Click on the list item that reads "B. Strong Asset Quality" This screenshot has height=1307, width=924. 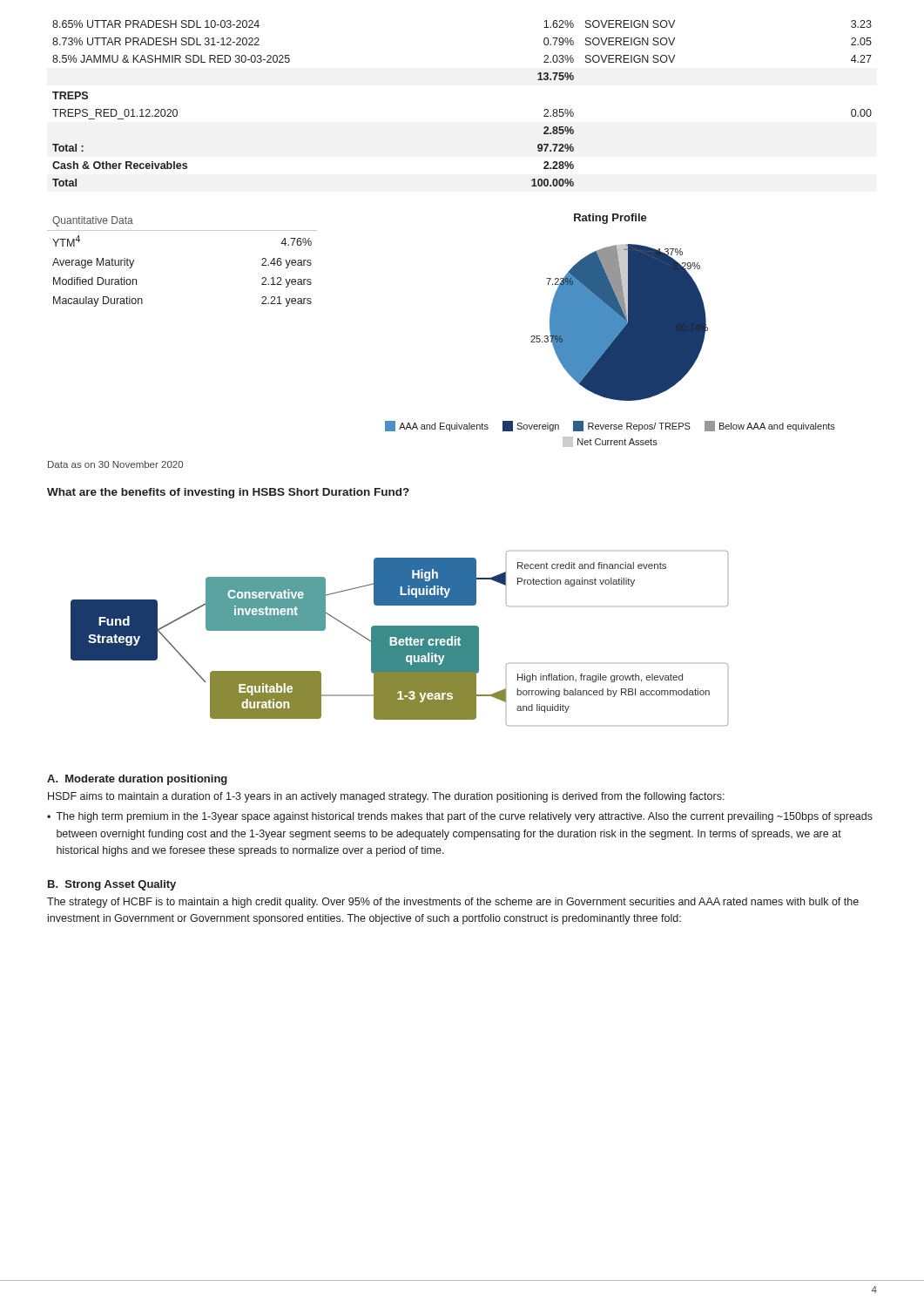point(112,884)
